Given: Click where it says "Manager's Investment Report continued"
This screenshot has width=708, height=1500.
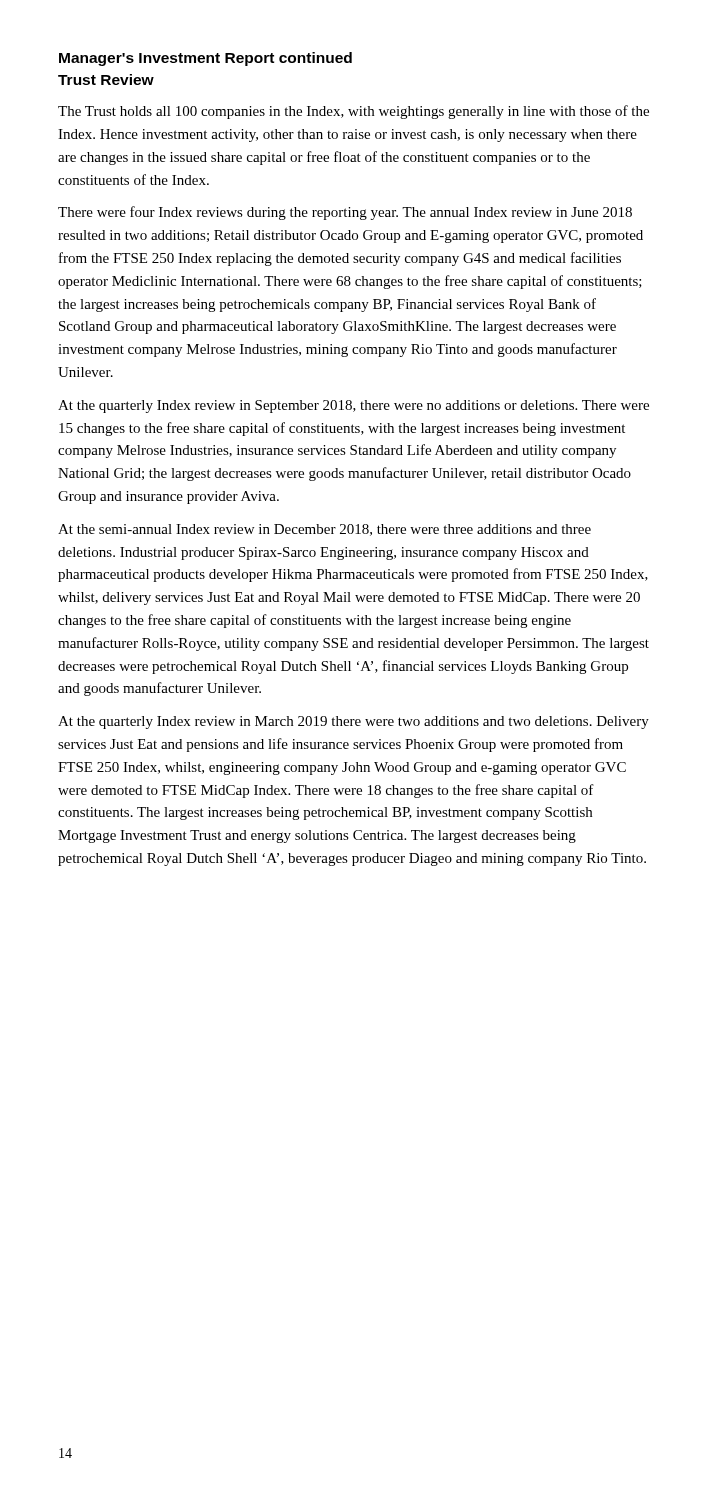Looking at the screenshot, I should (205, 58).
